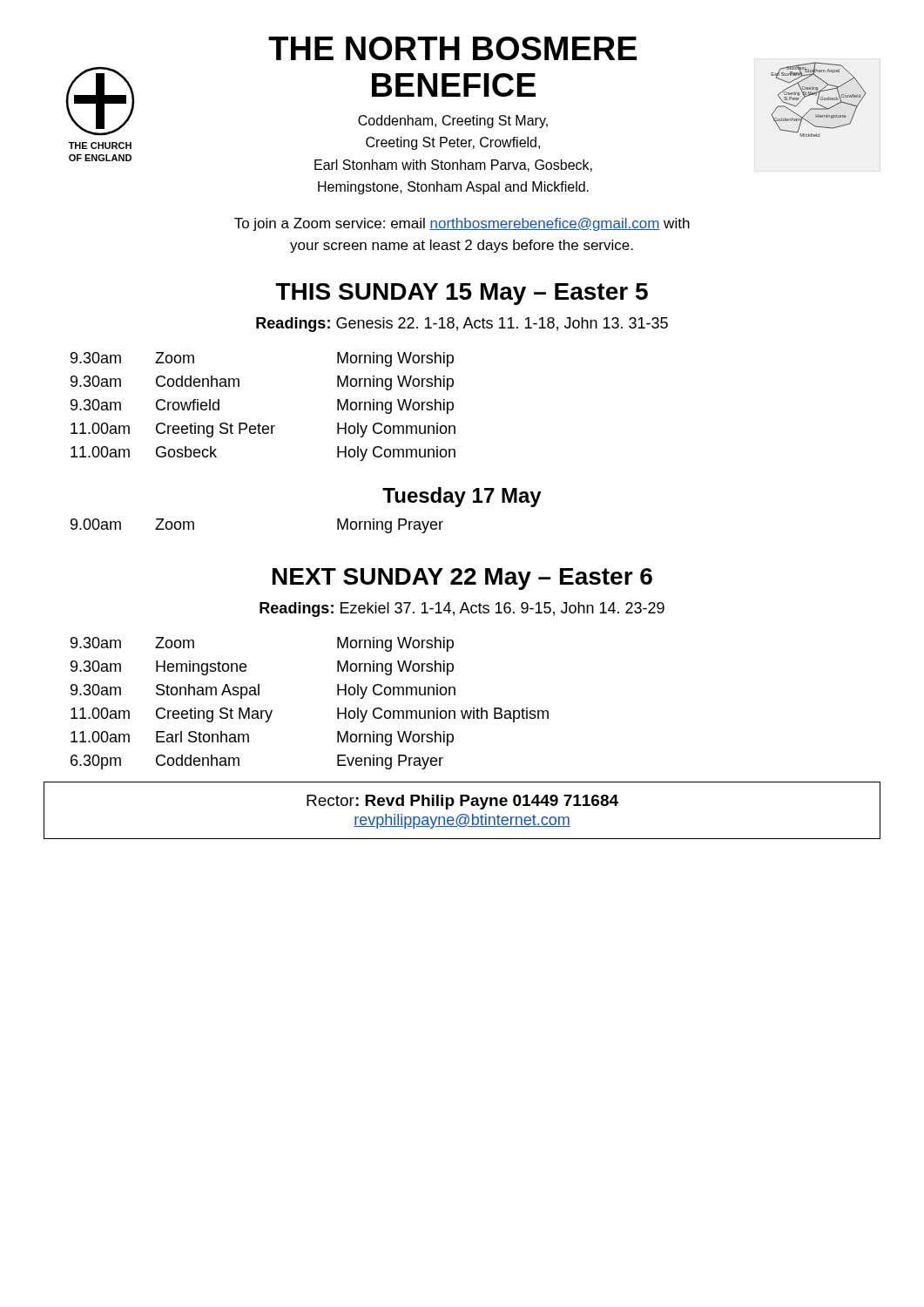
Task: Locate the passage starting "9.30am Stonham Aspal Holy Communion"
Action: 462,690
